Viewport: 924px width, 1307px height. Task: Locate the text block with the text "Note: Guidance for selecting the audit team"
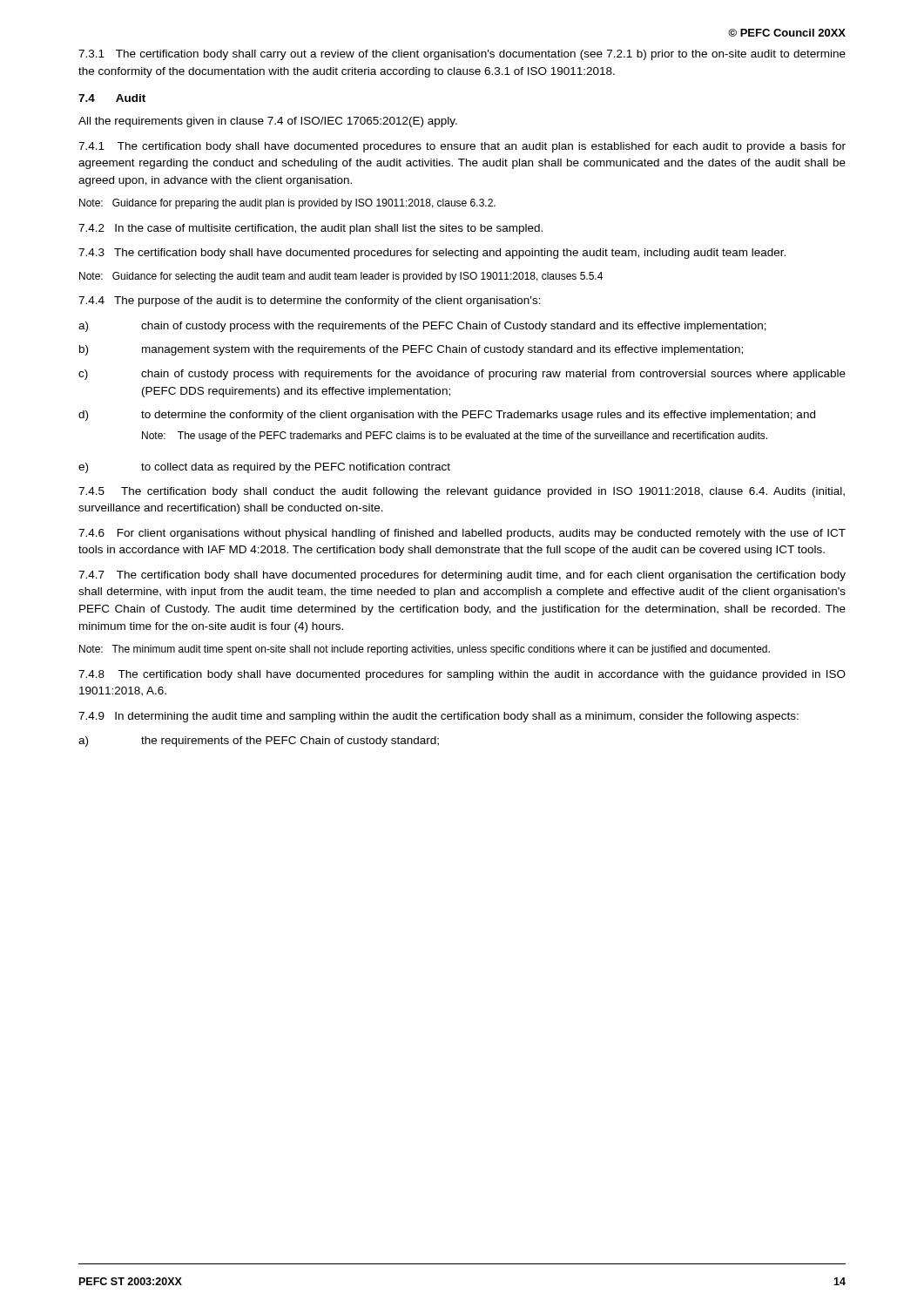pos(462,277)
